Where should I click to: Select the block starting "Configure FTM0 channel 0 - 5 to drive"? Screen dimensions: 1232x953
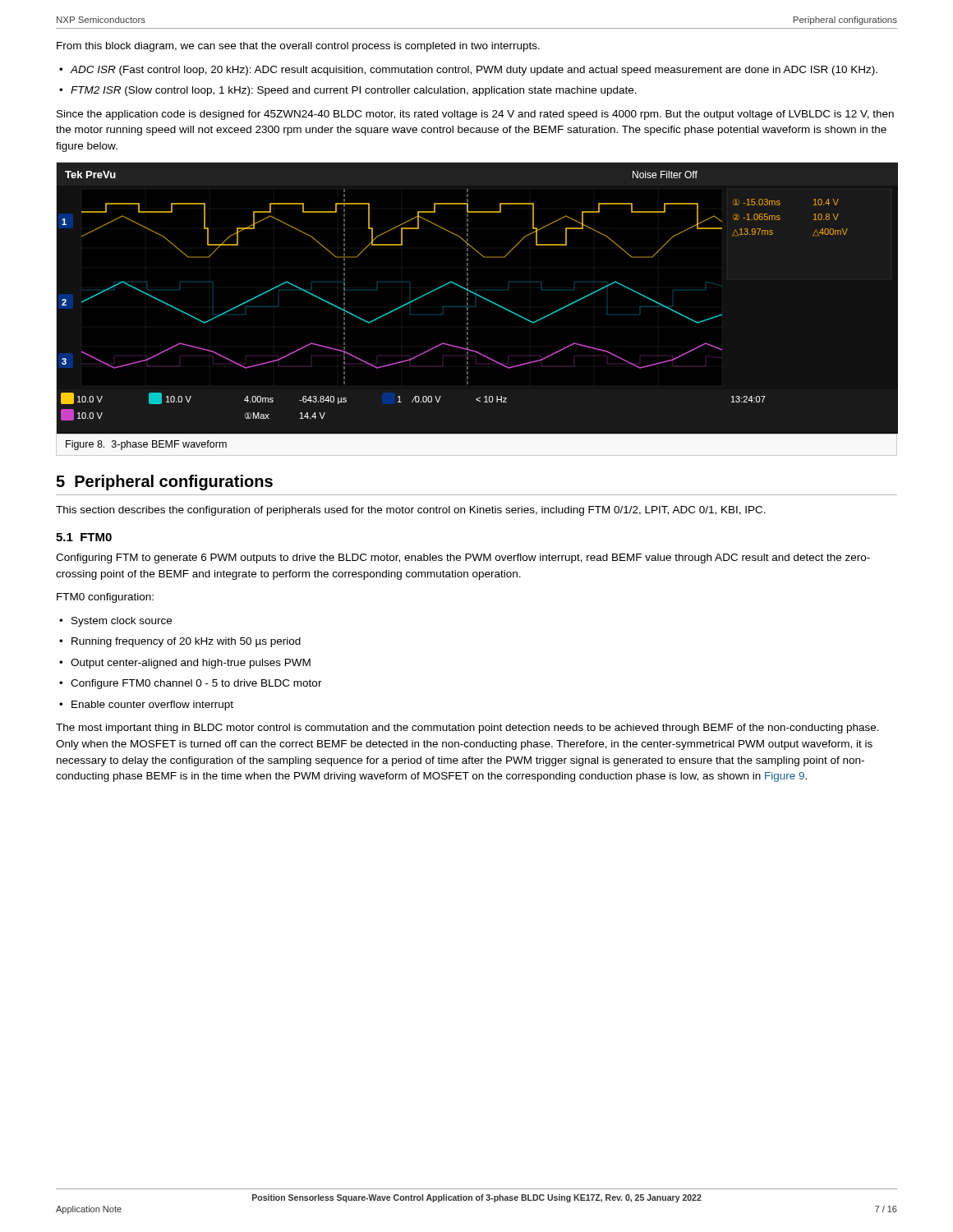[x=196, y=683]
